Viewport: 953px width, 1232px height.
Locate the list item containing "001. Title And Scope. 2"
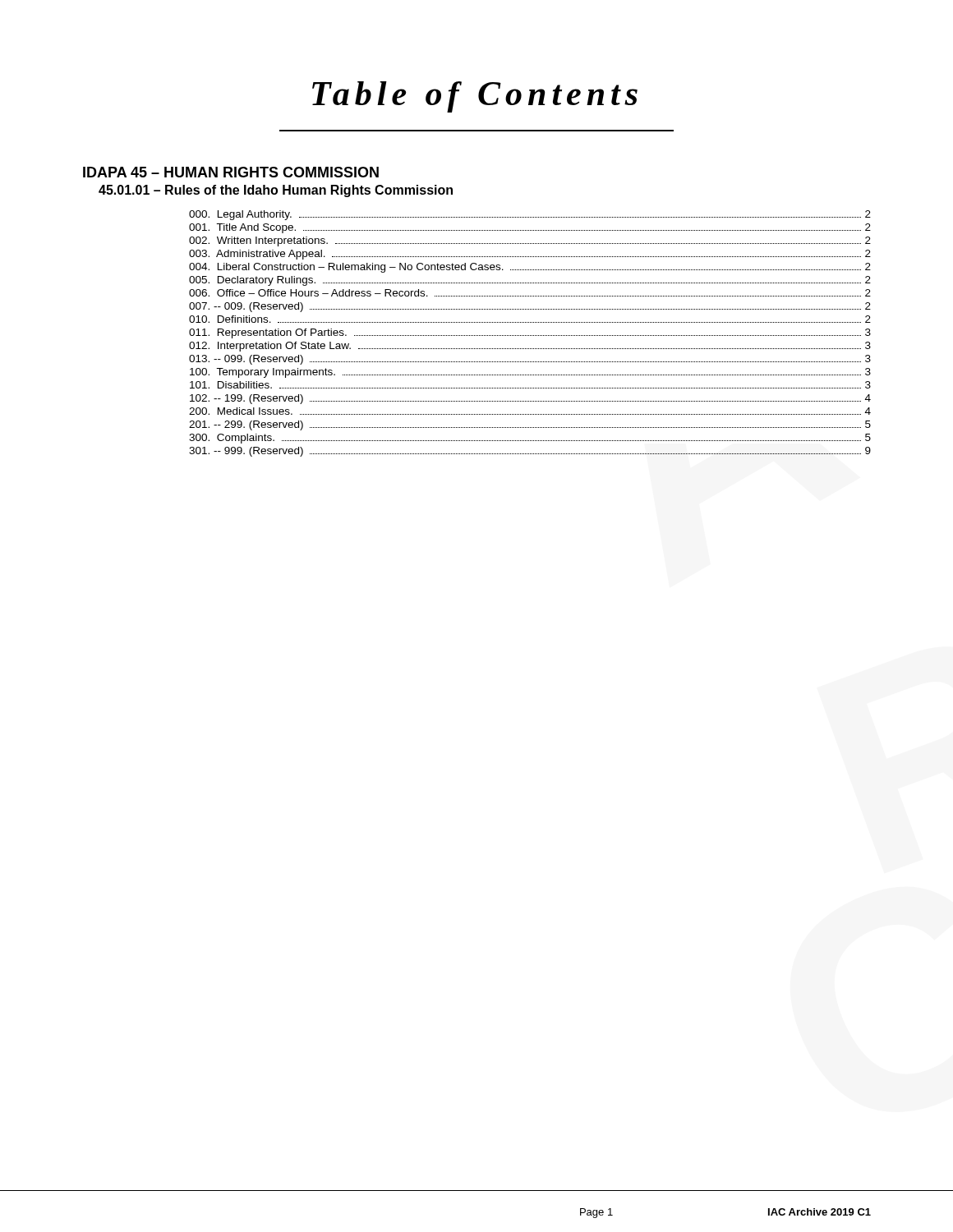tap(530, 227)
